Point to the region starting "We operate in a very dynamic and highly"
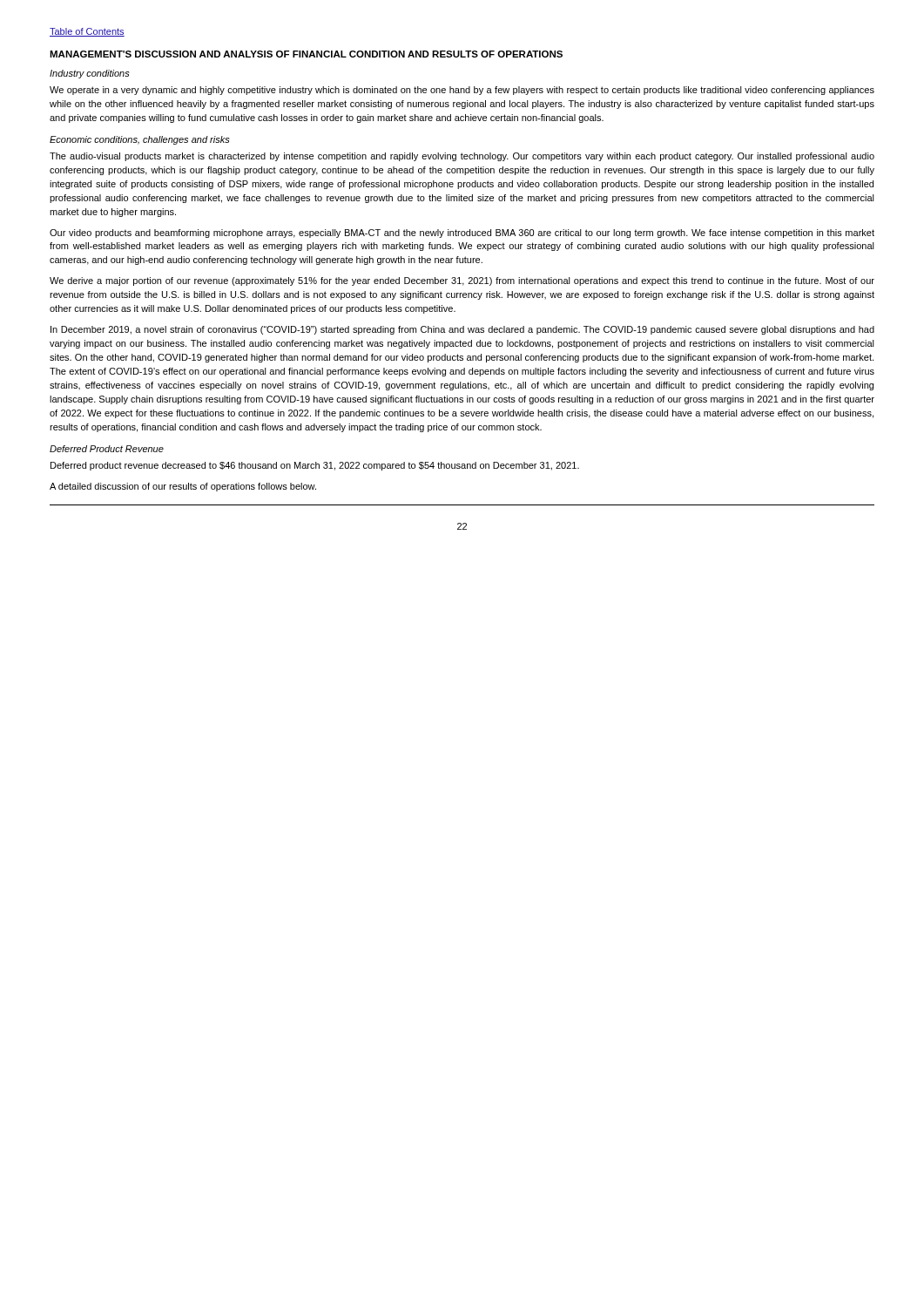The width and height of the screenshot is (924, 1307). [462, 104]
